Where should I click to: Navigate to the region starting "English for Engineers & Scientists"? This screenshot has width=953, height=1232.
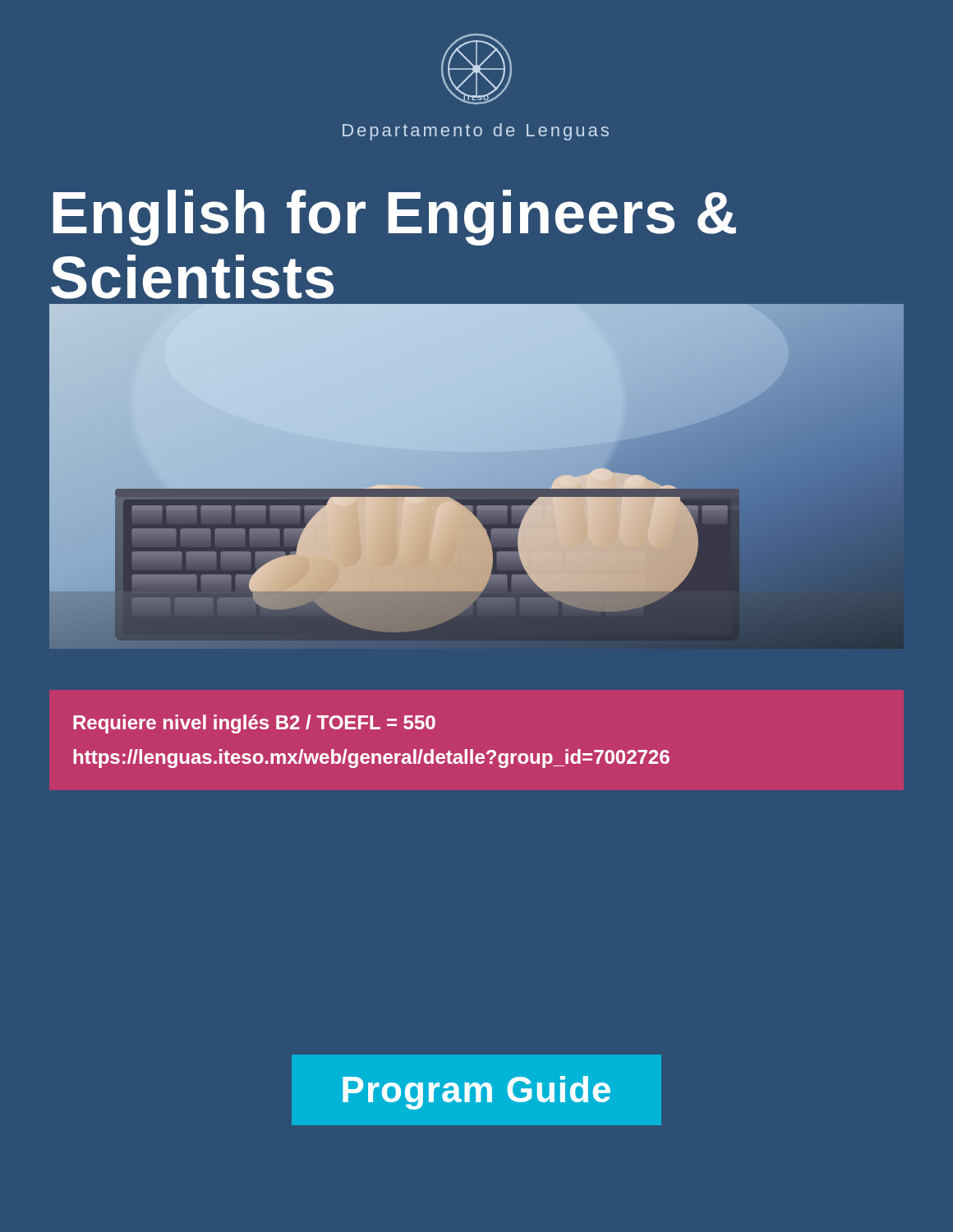coord(394,246)
